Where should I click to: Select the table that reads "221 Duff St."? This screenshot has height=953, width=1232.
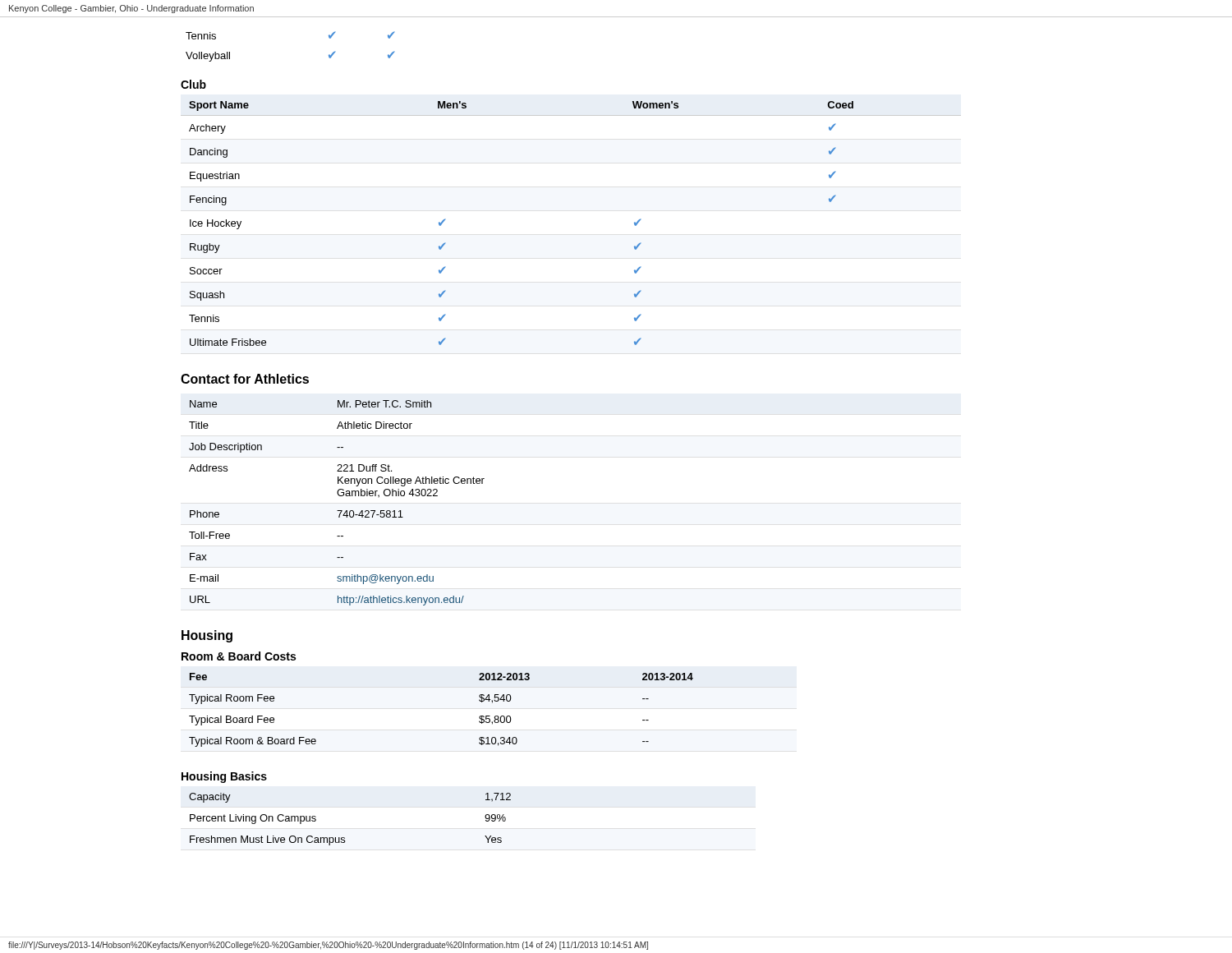coord(690,502)
